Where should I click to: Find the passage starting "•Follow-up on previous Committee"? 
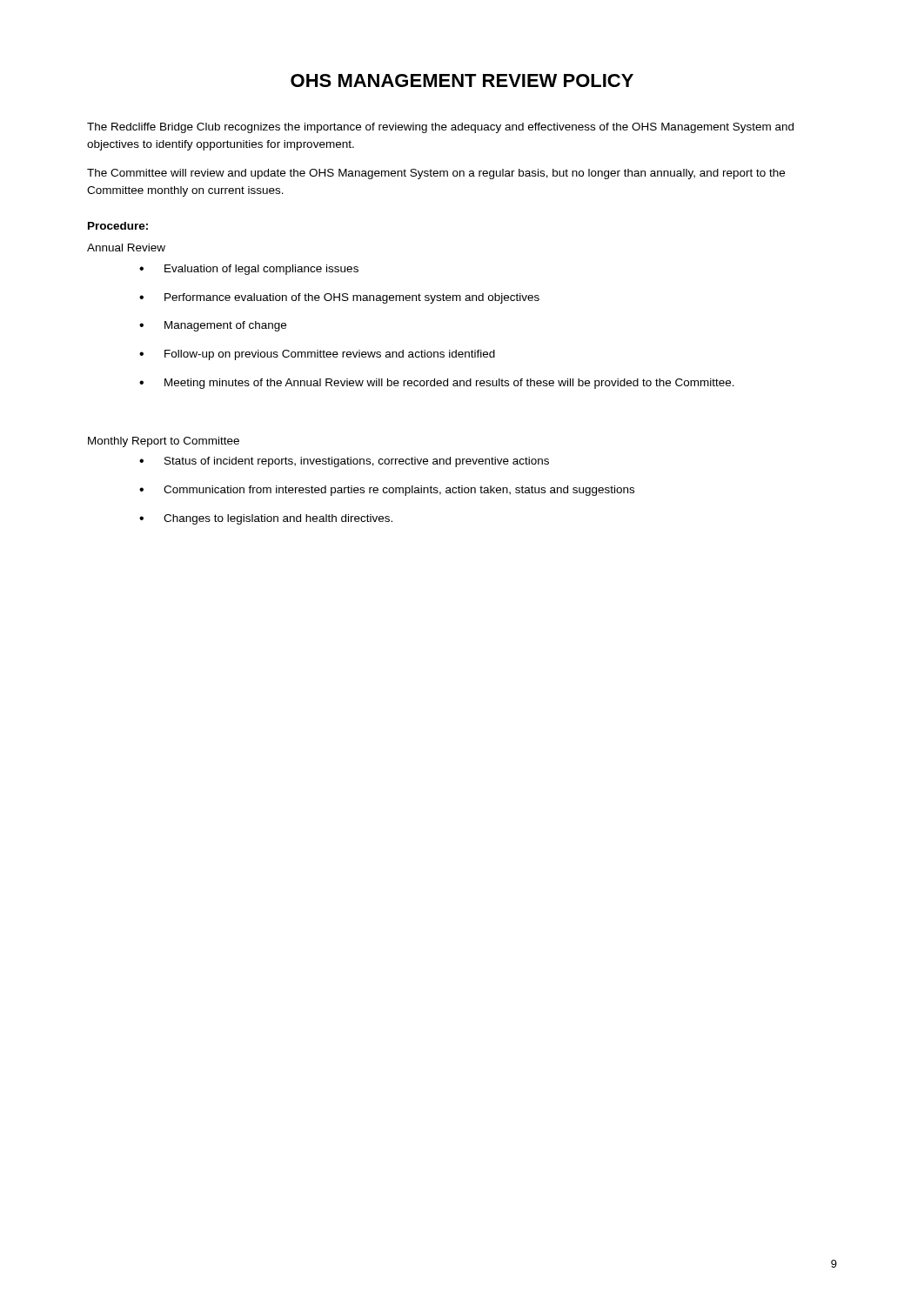coord(317,355)
